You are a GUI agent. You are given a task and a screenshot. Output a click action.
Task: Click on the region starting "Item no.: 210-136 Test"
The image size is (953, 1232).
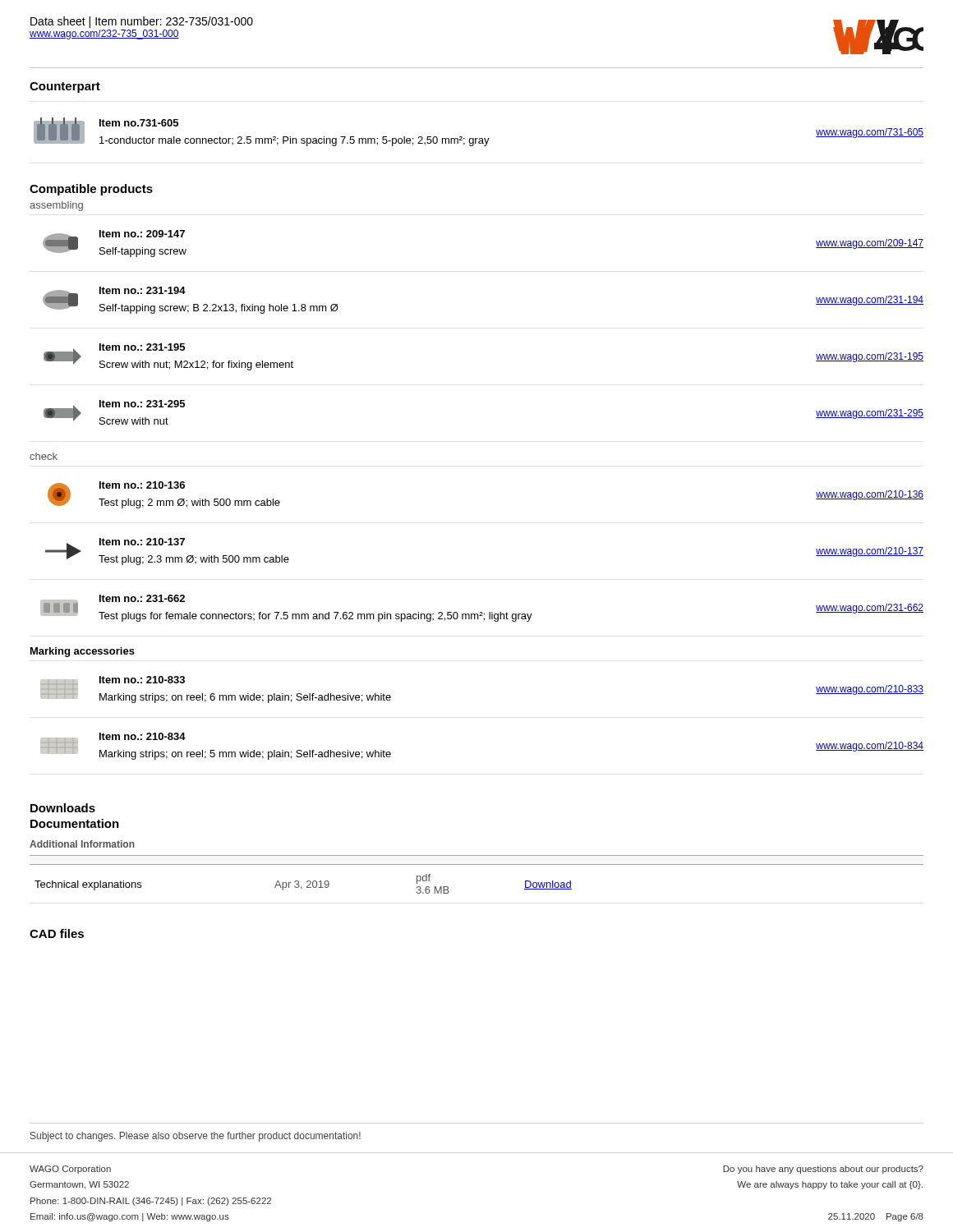(x=166, y=501)
